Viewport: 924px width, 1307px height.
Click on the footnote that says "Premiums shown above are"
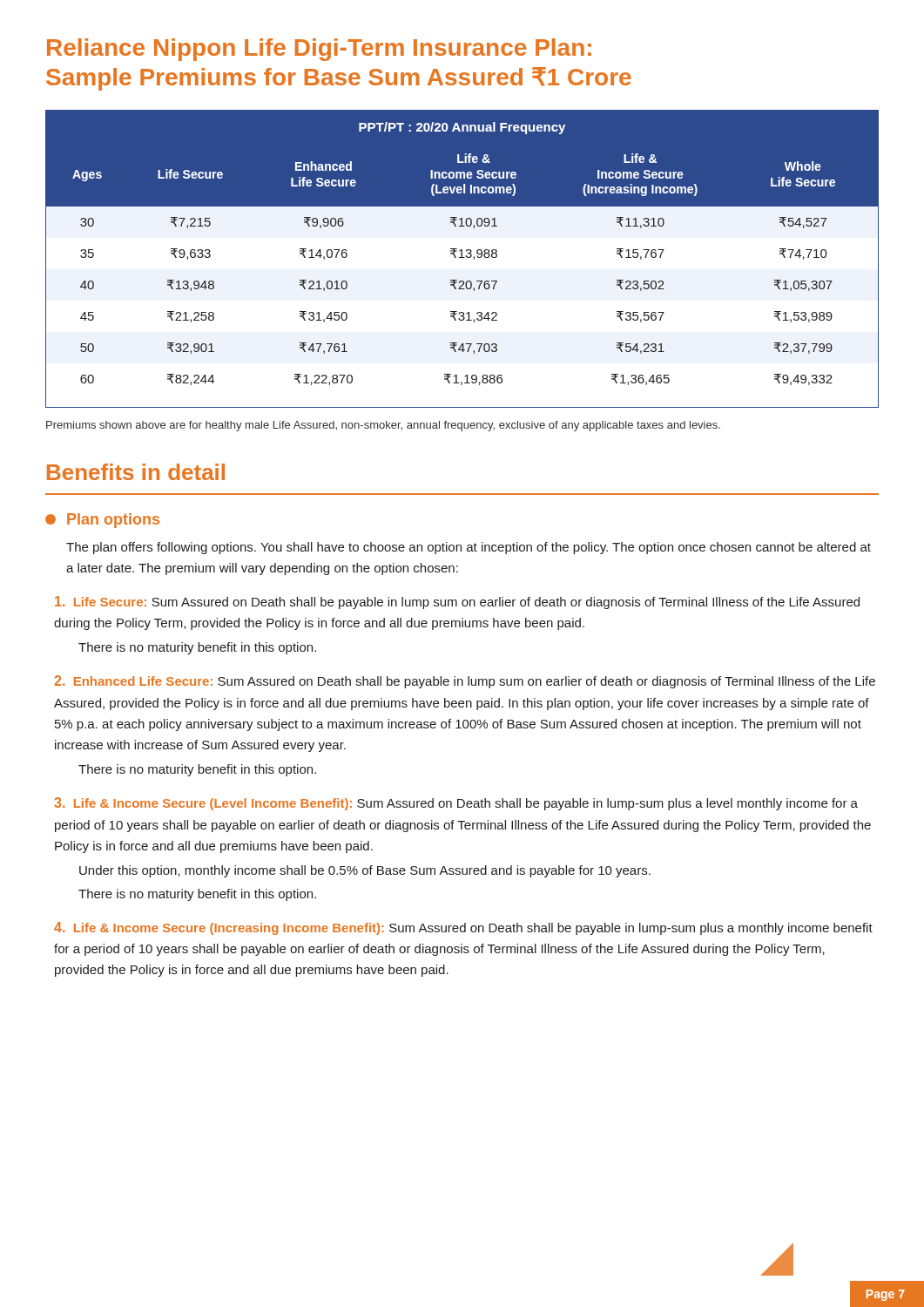click(383, 425)
